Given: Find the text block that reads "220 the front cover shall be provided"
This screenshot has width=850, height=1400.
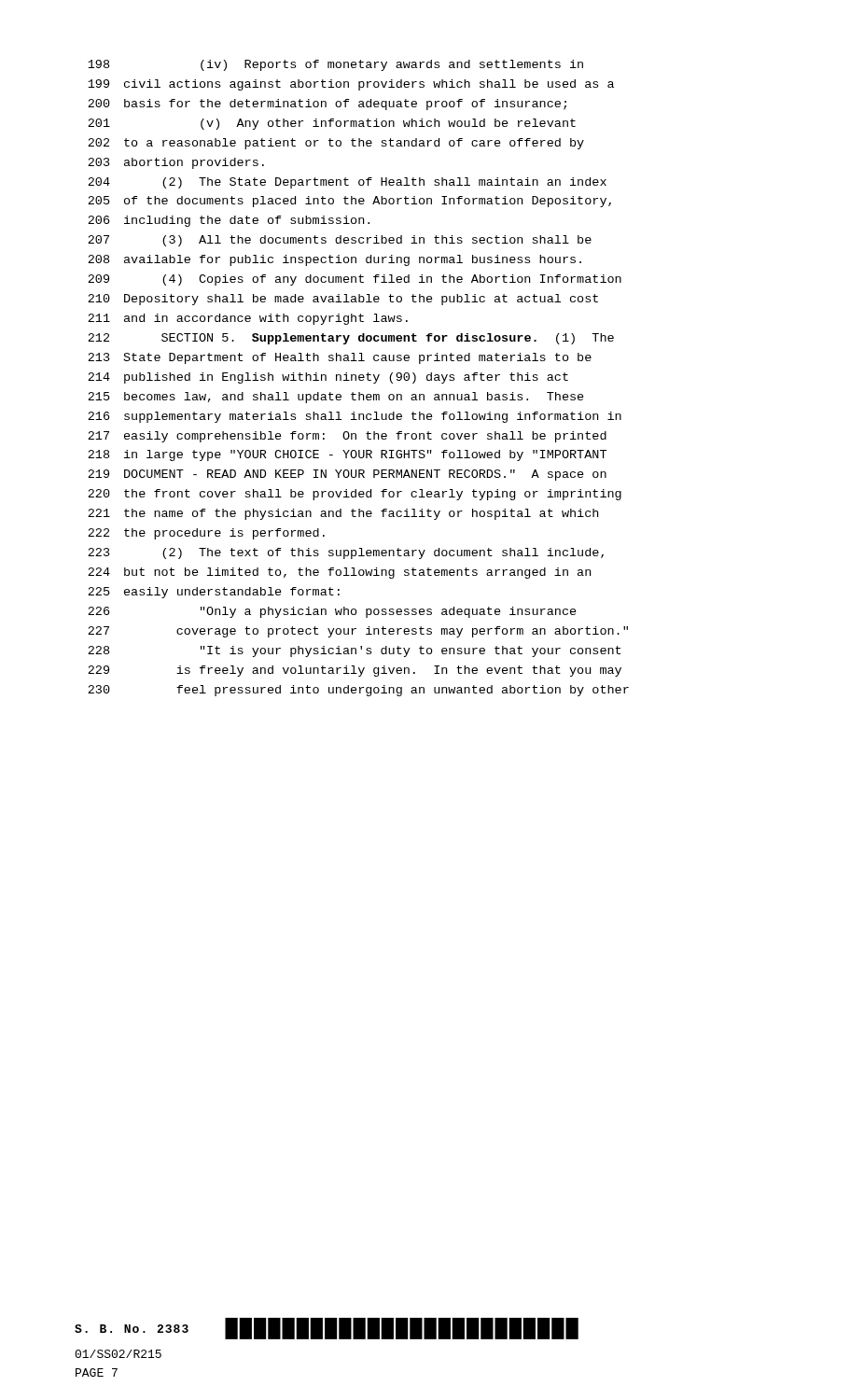Looking at the screenshot, I should (425, 495).
